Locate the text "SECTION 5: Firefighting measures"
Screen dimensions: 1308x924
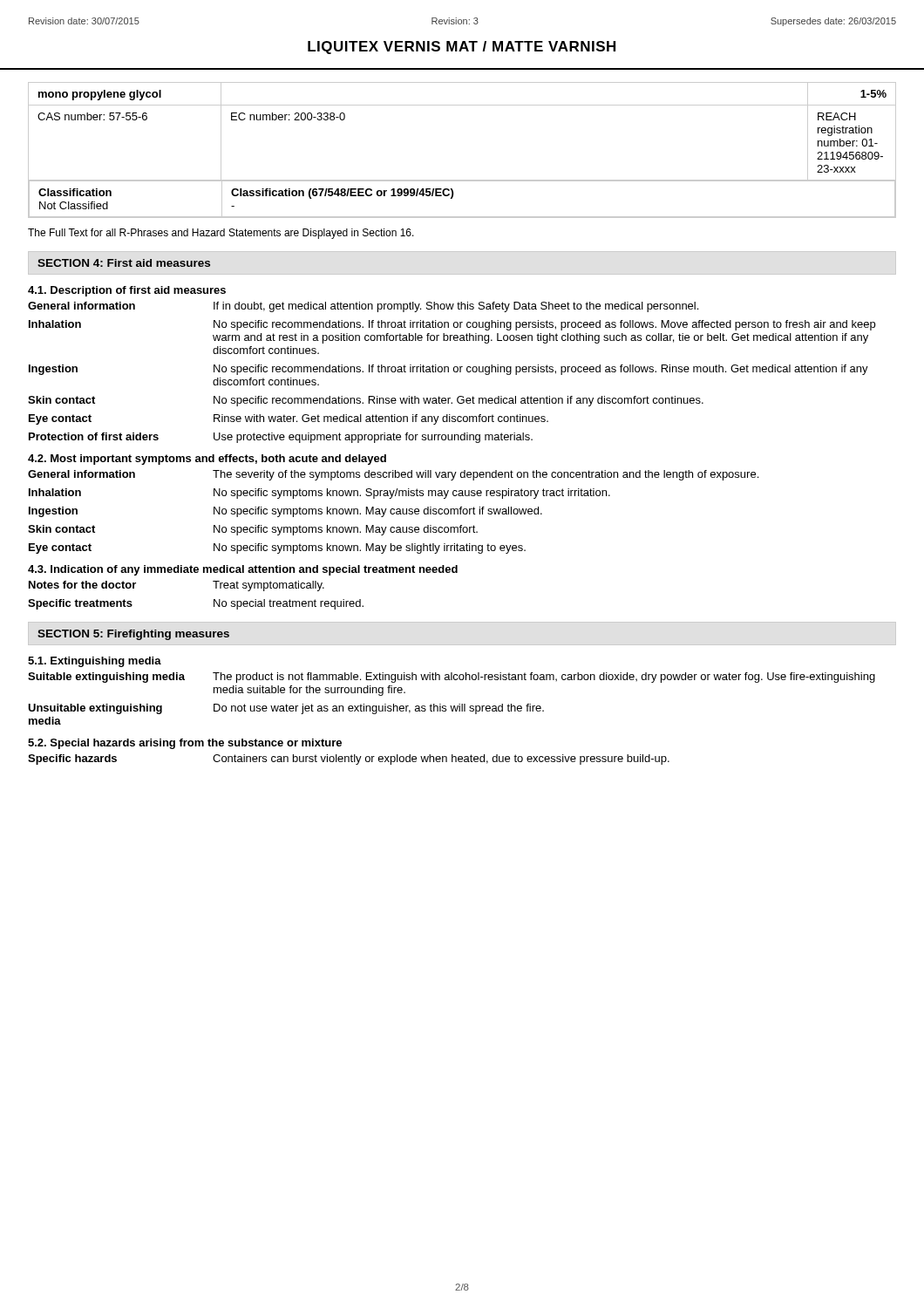click(x=134, y=633)
